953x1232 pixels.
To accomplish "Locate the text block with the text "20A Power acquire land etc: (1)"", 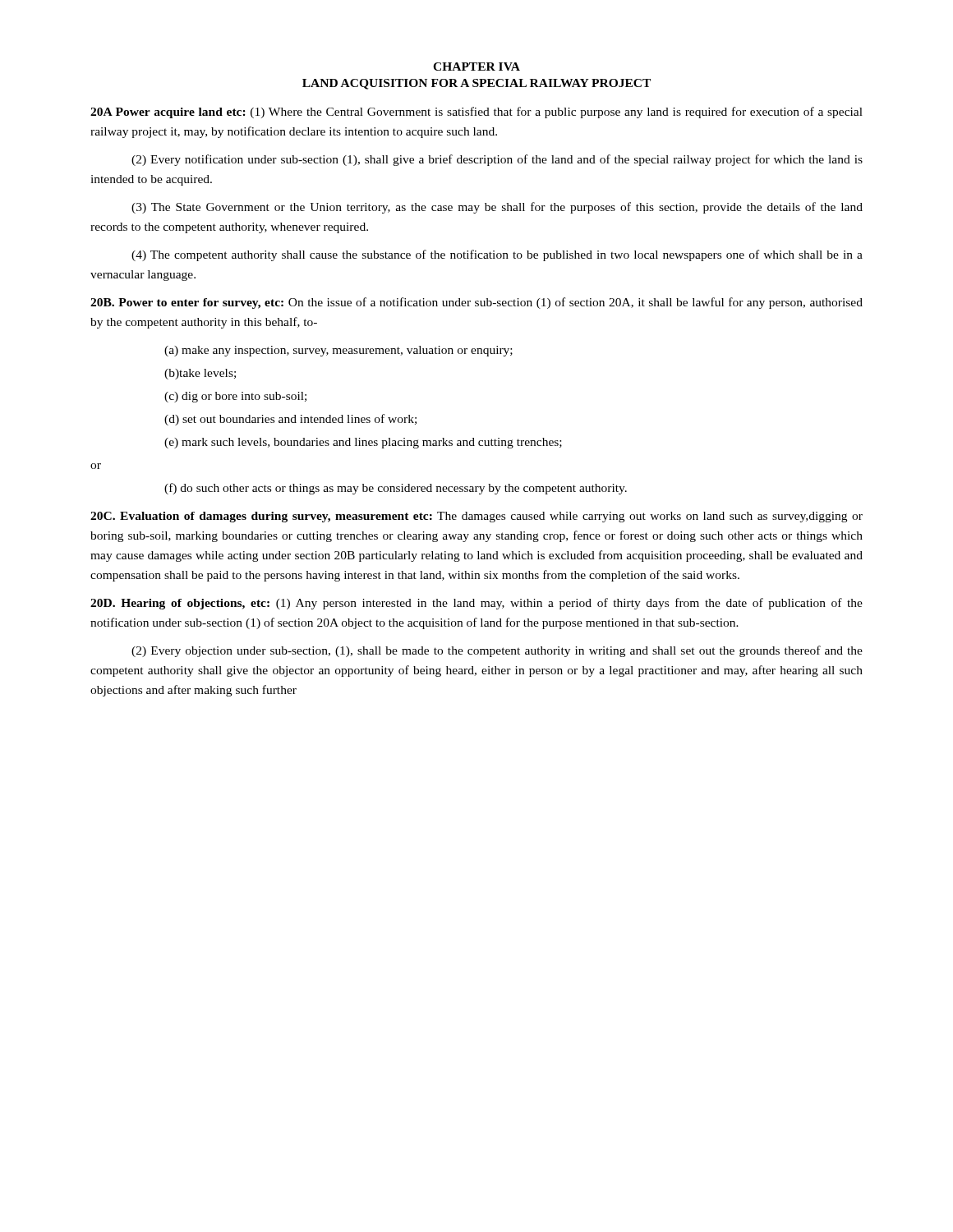I will [x=476, y=121].
